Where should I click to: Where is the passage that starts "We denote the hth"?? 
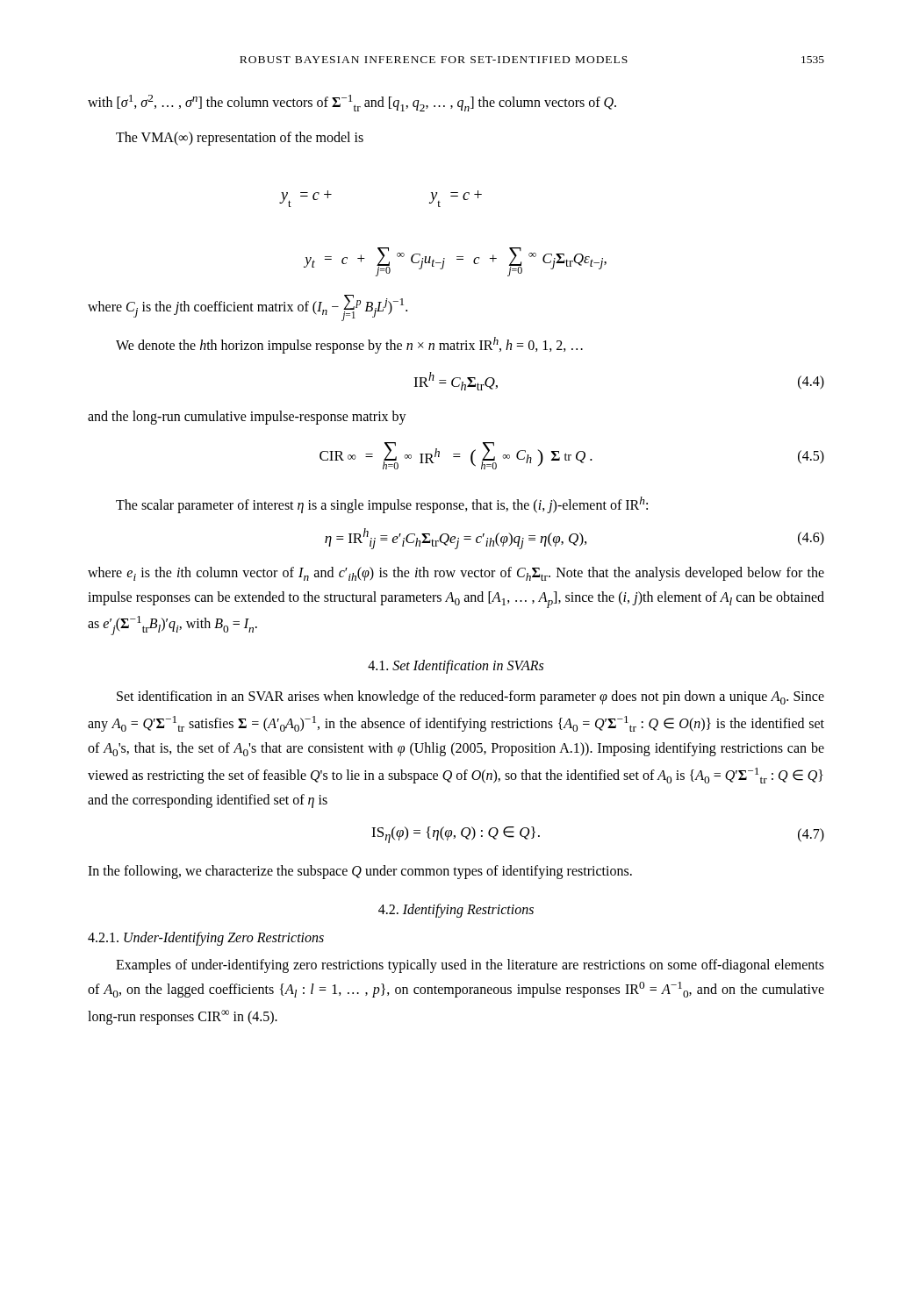pyautogui.click(x=350, y=344)
